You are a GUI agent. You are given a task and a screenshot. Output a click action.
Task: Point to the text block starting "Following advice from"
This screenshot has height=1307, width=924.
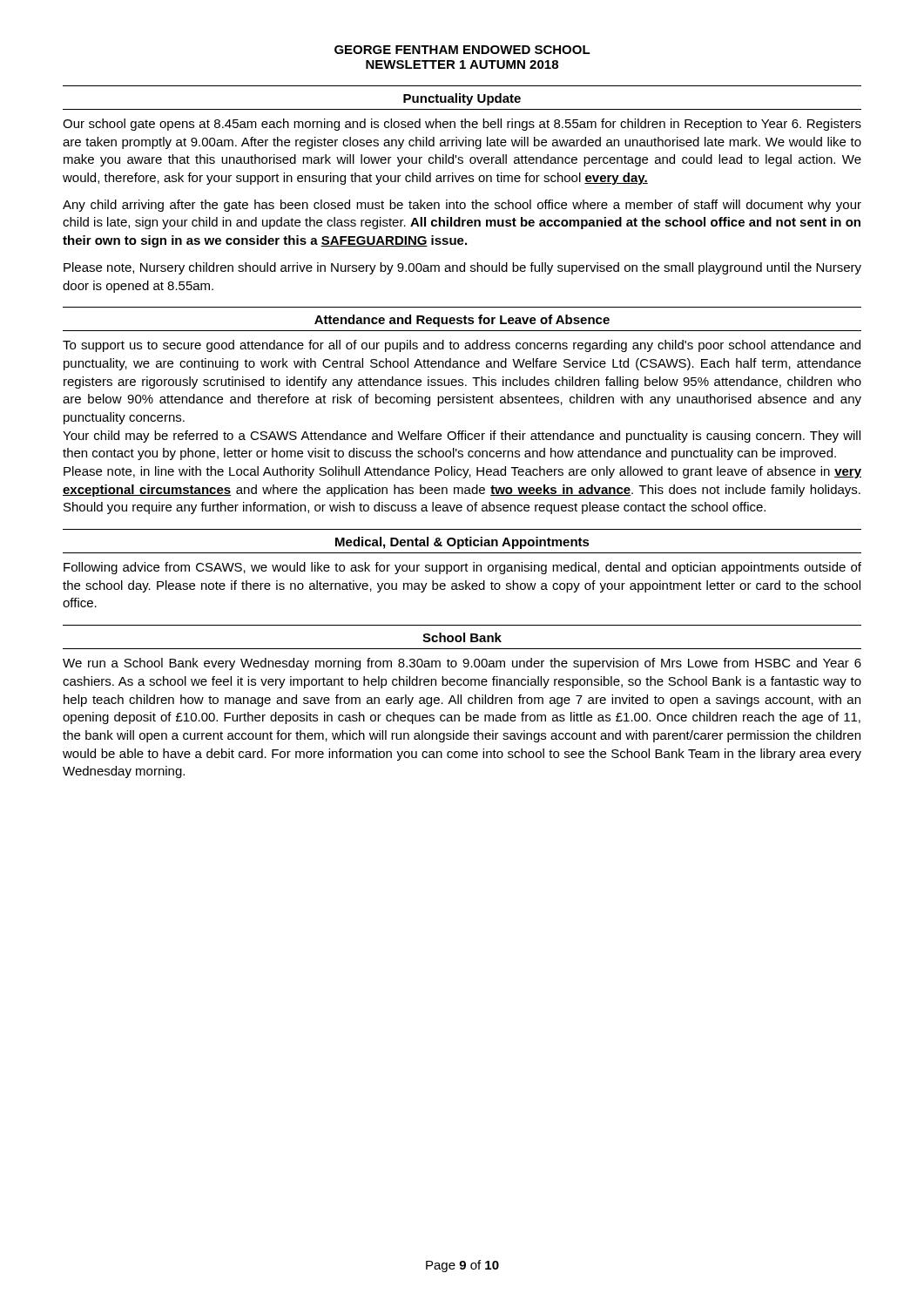pyautogui.click(x=462, y=586)
